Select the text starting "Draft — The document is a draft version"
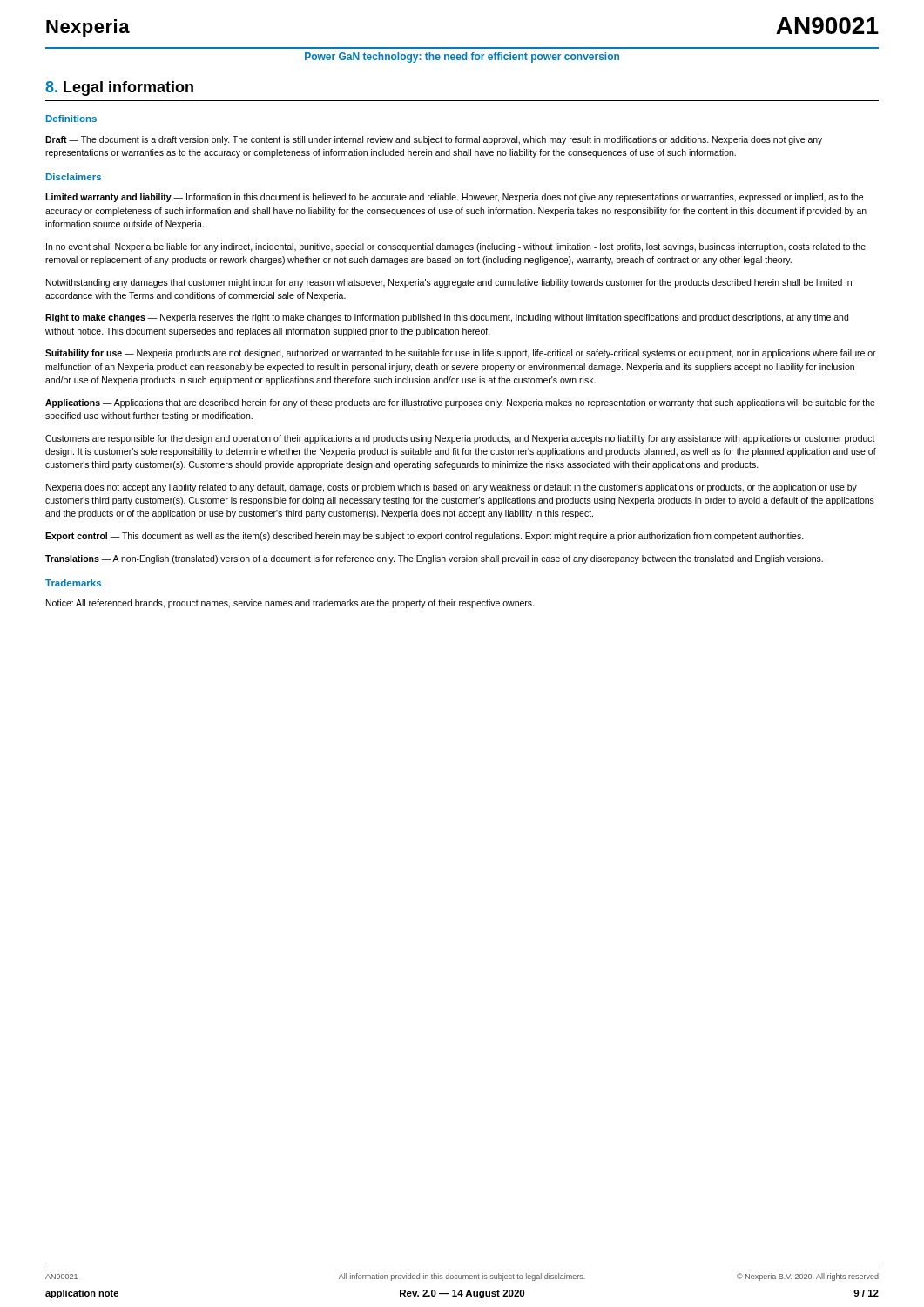The height and width of the screenshot is (1307, 924). (462, 146)
